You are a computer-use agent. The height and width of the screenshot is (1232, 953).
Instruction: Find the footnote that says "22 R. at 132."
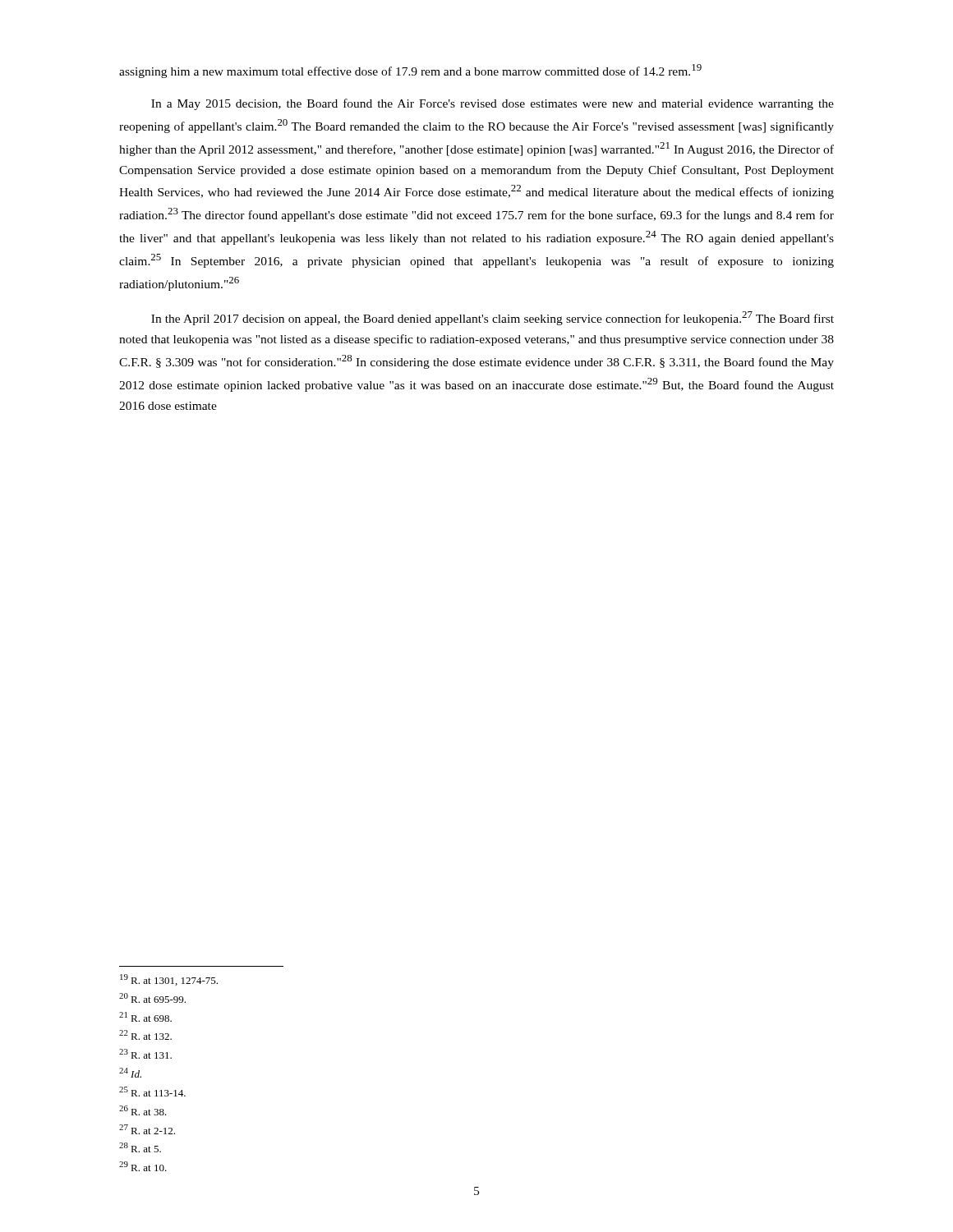(x=146, y=1035)
